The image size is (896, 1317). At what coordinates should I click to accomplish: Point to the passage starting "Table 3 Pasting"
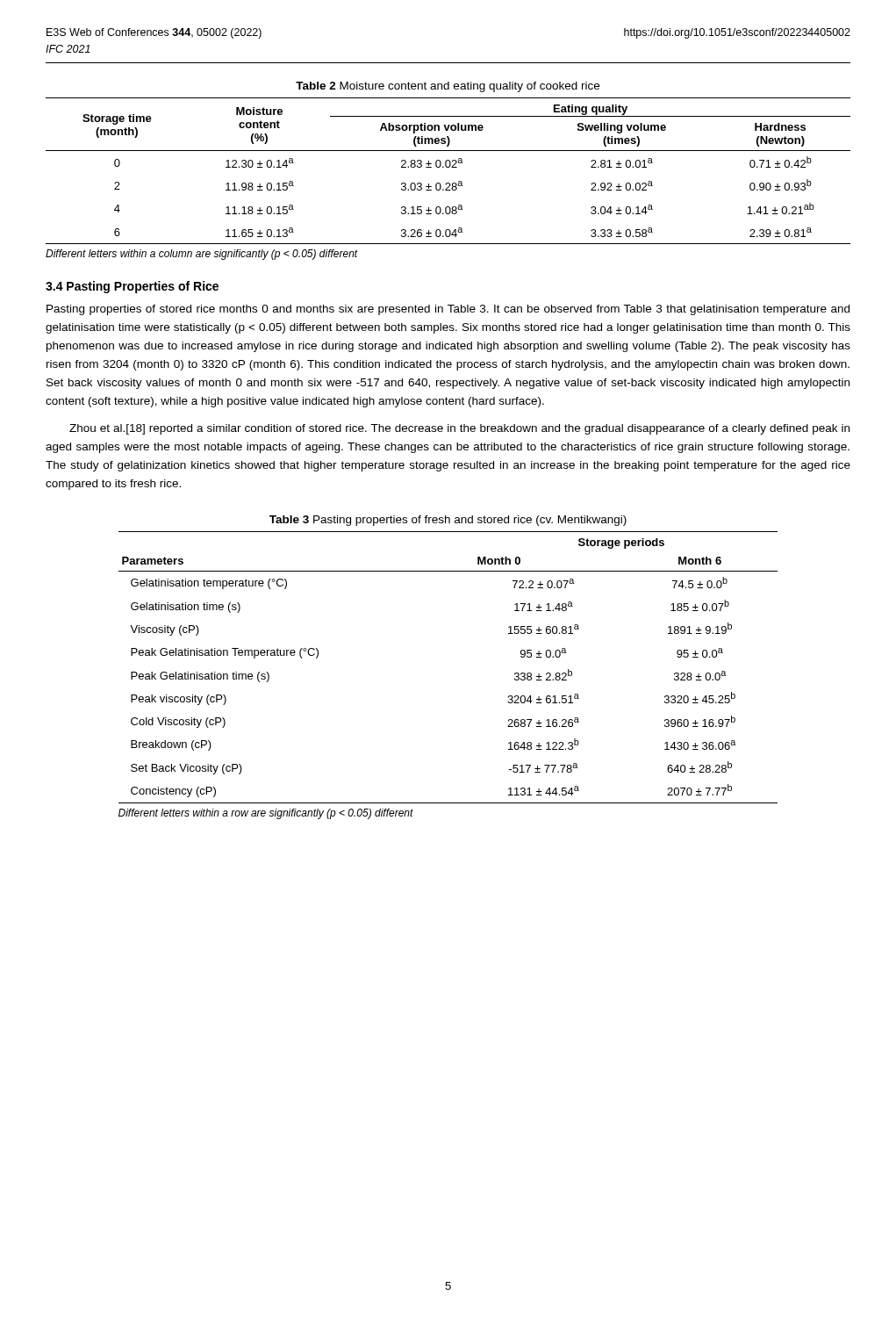click(x=448, y=519)
